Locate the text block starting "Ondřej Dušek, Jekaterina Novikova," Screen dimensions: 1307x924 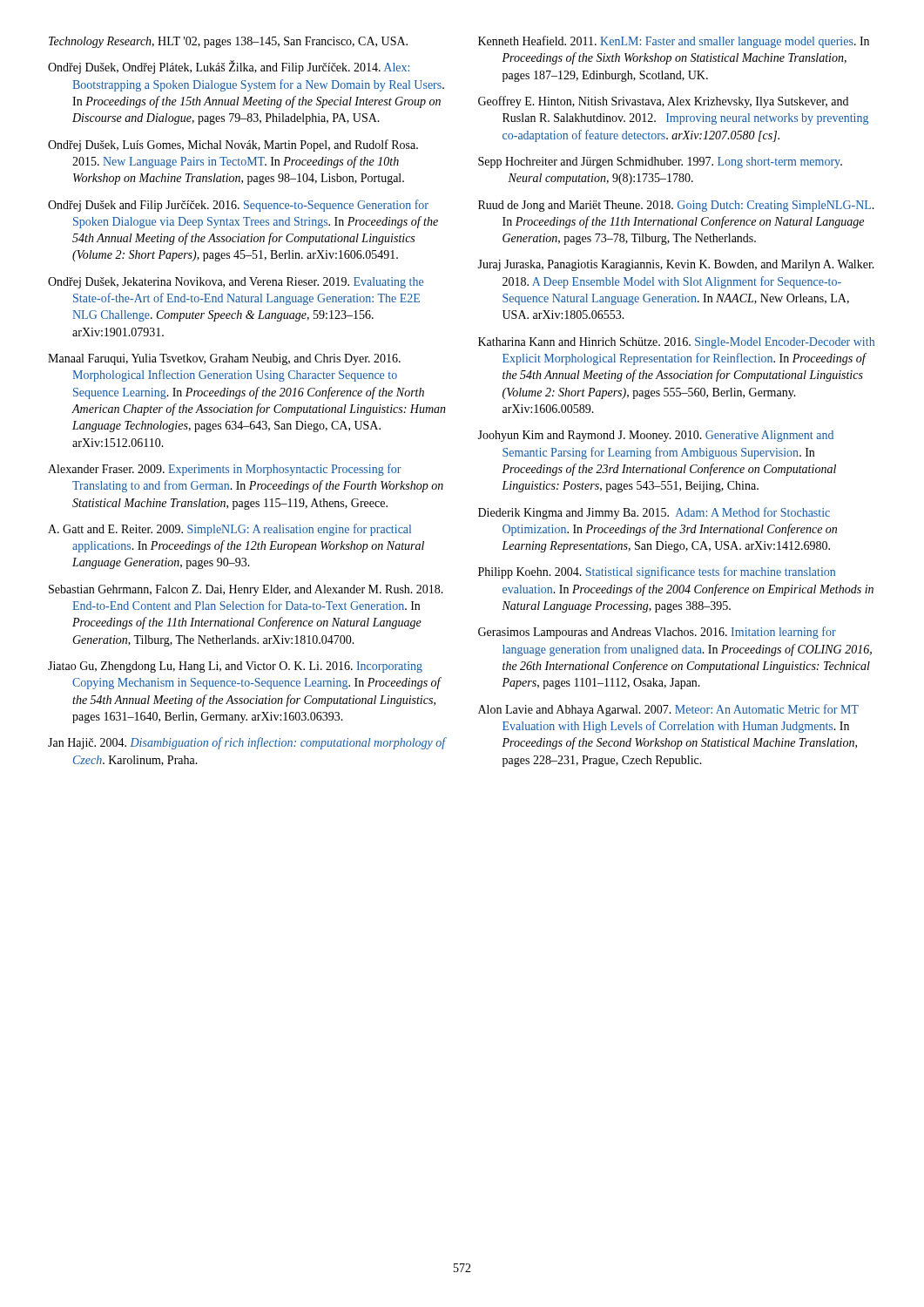236,307
